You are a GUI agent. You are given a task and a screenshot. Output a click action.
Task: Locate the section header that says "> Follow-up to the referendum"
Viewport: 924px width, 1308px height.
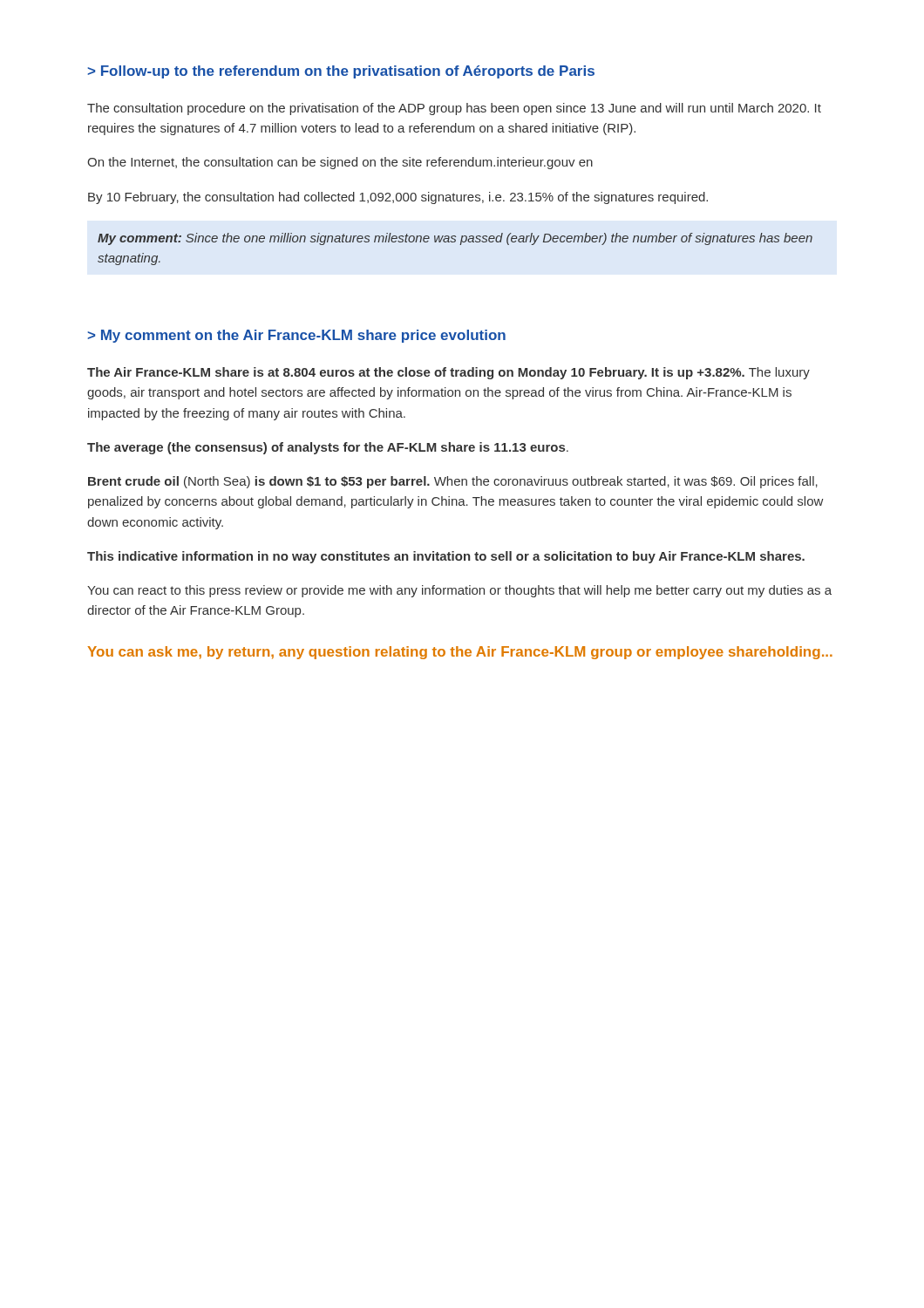click(341, 71)
